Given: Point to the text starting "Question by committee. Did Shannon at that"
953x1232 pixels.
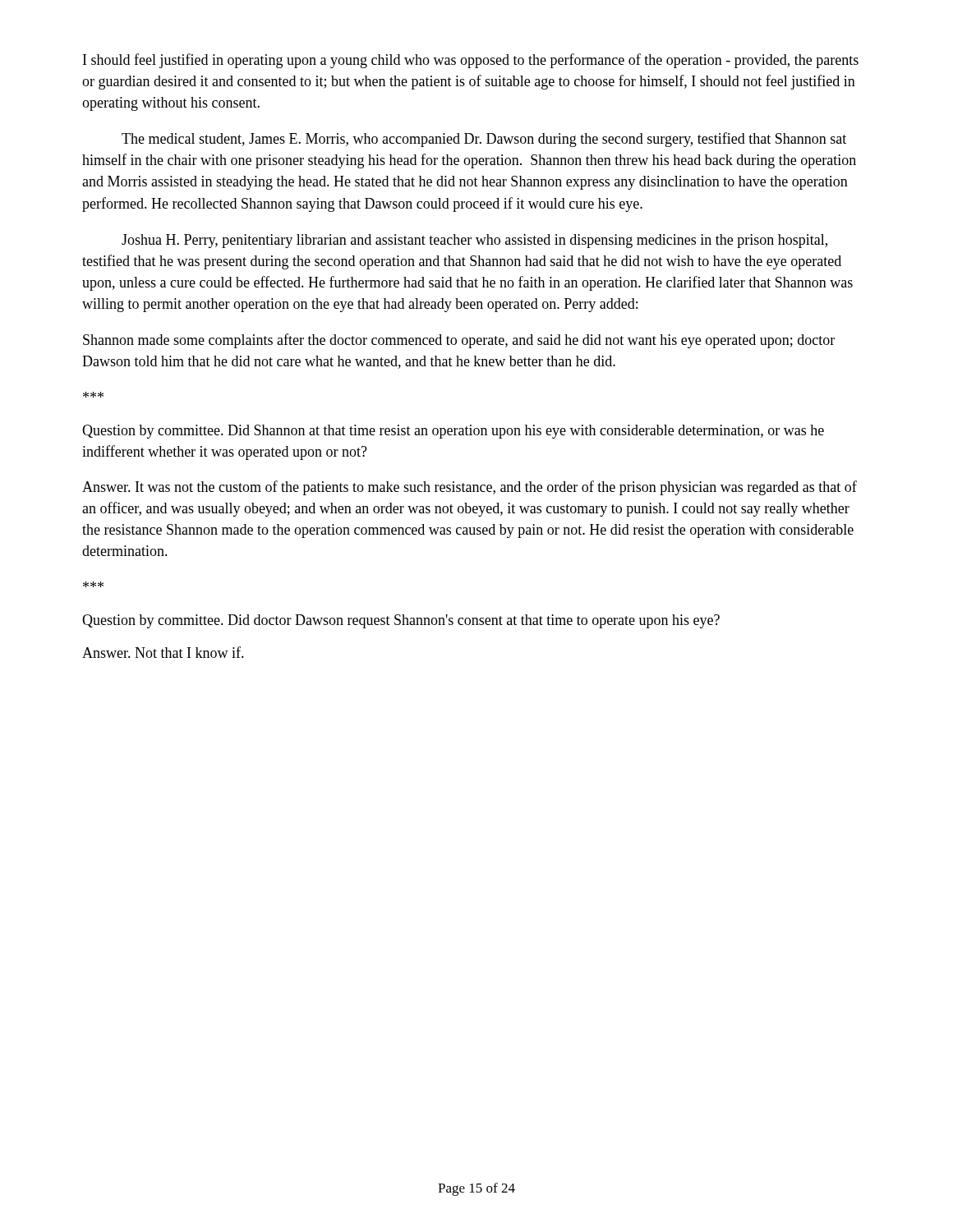Looking at the screenshot, I should click(453, 441).
